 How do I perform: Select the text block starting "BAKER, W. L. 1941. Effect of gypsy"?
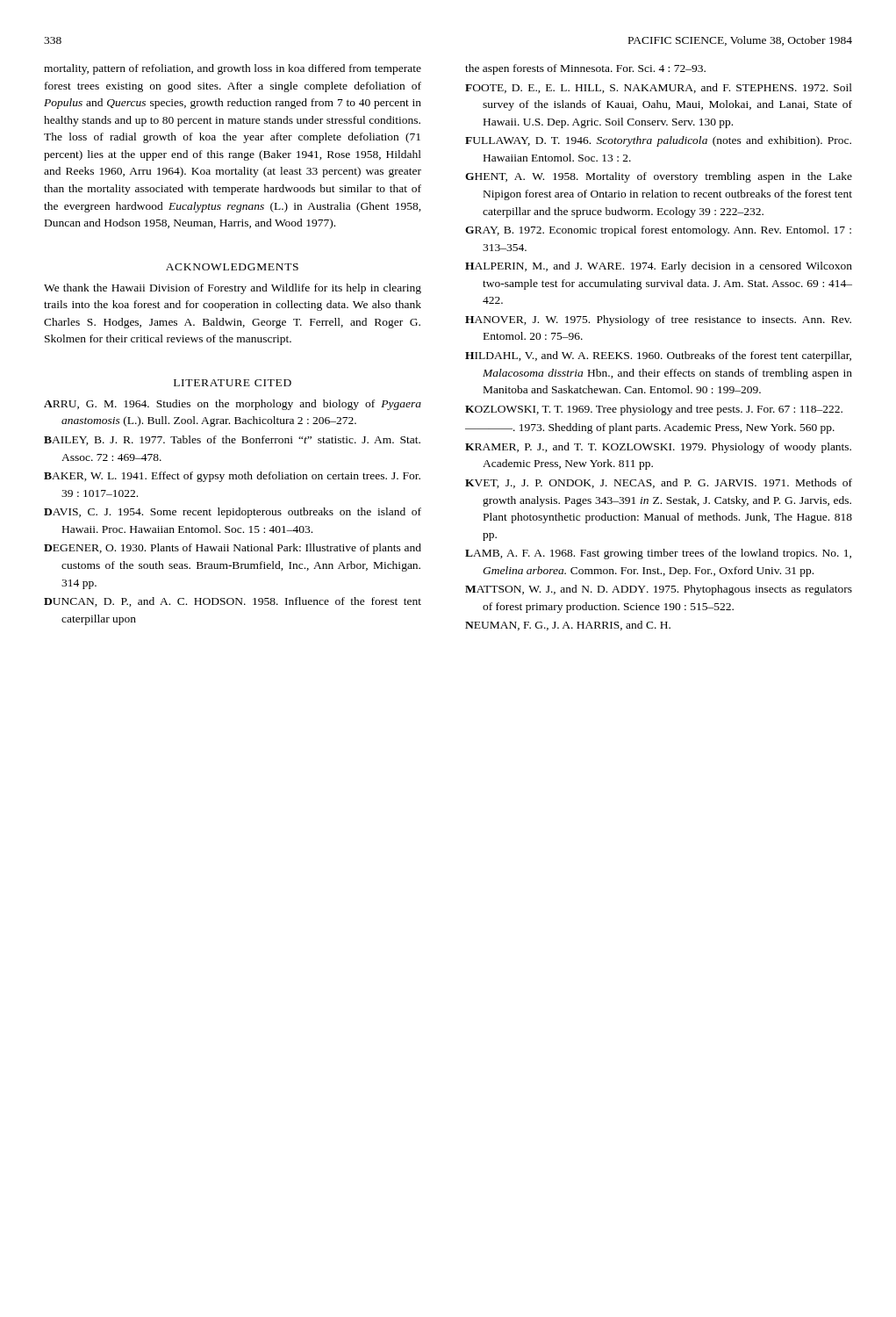[x=233, y=484]
